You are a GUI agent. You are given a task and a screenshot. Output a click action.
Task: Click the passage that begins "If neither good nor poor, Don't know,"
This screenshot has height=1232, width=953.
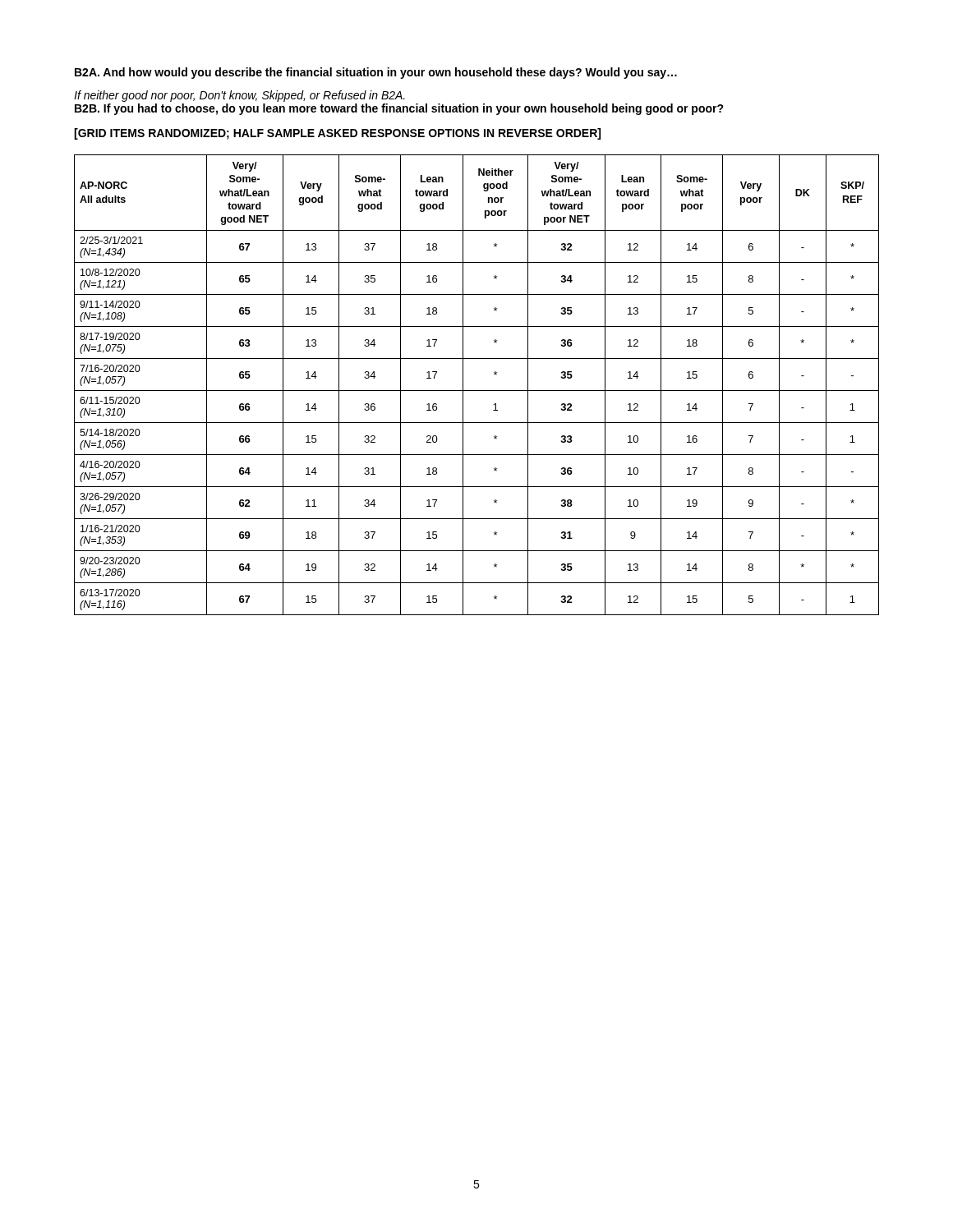pos(399,102)
